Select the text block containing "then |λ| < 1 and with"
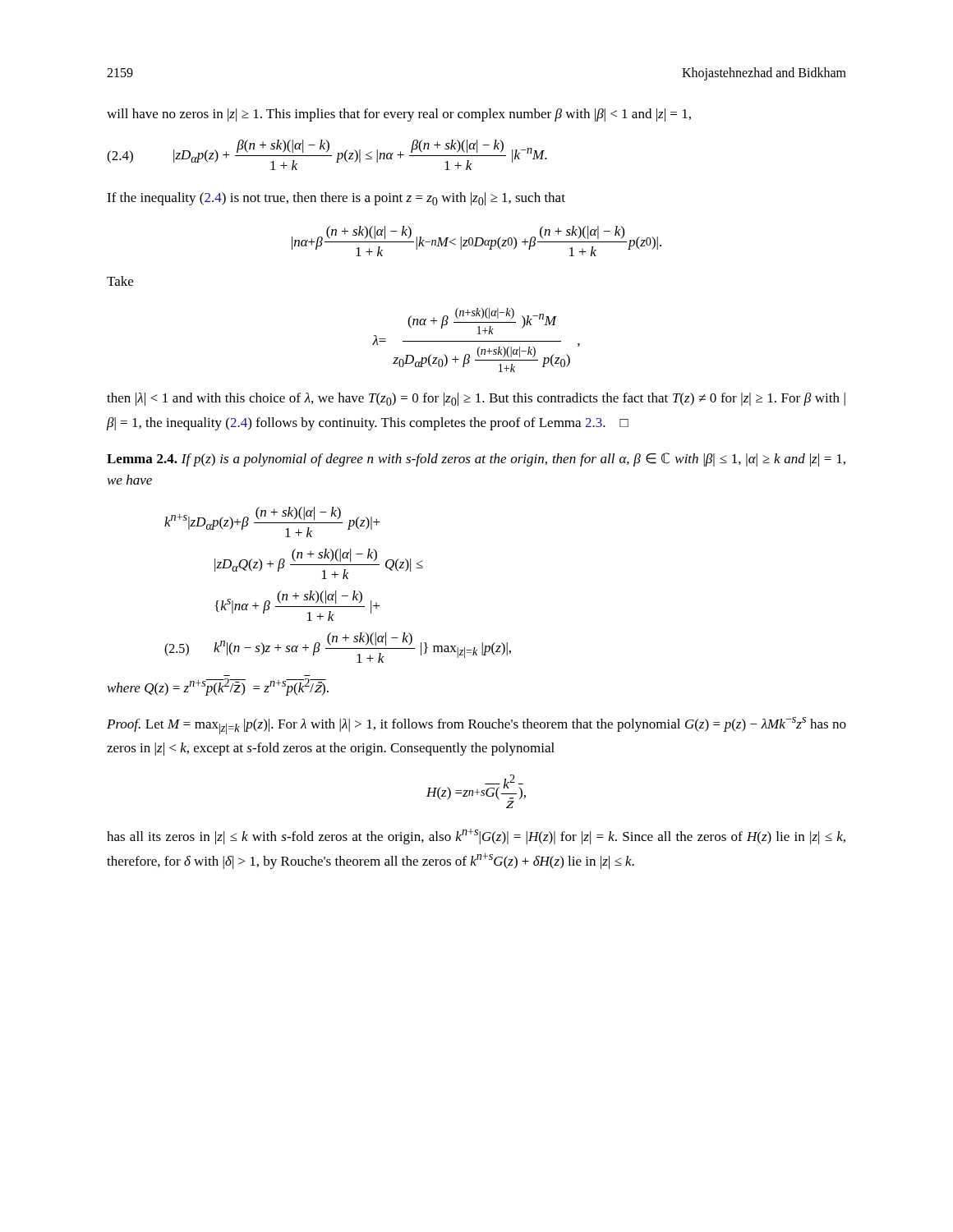This screenshot has width=953, height=1232. click(476, 411)
